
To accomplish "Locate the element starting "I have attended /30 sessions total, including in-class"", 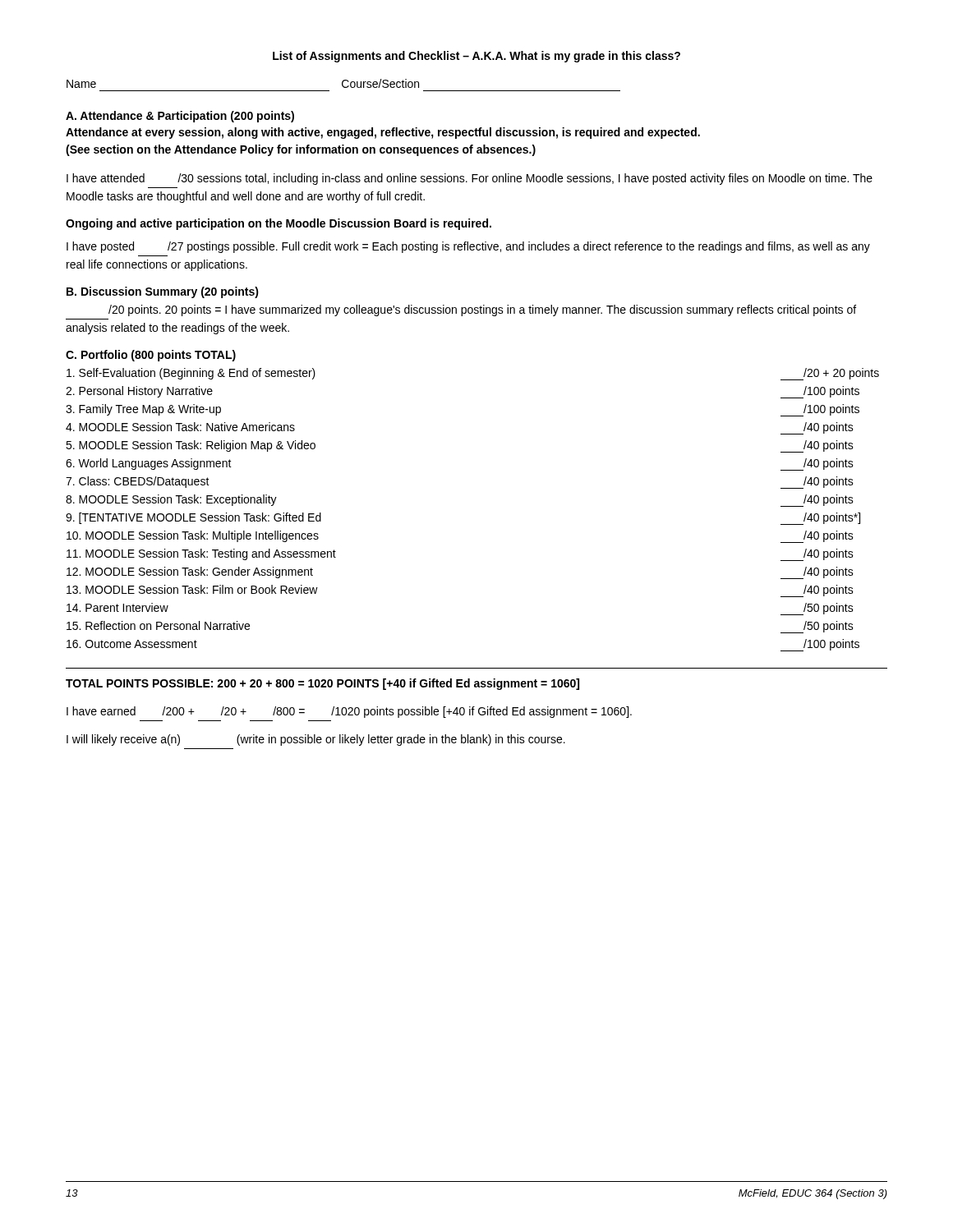I will pos(469,186).
